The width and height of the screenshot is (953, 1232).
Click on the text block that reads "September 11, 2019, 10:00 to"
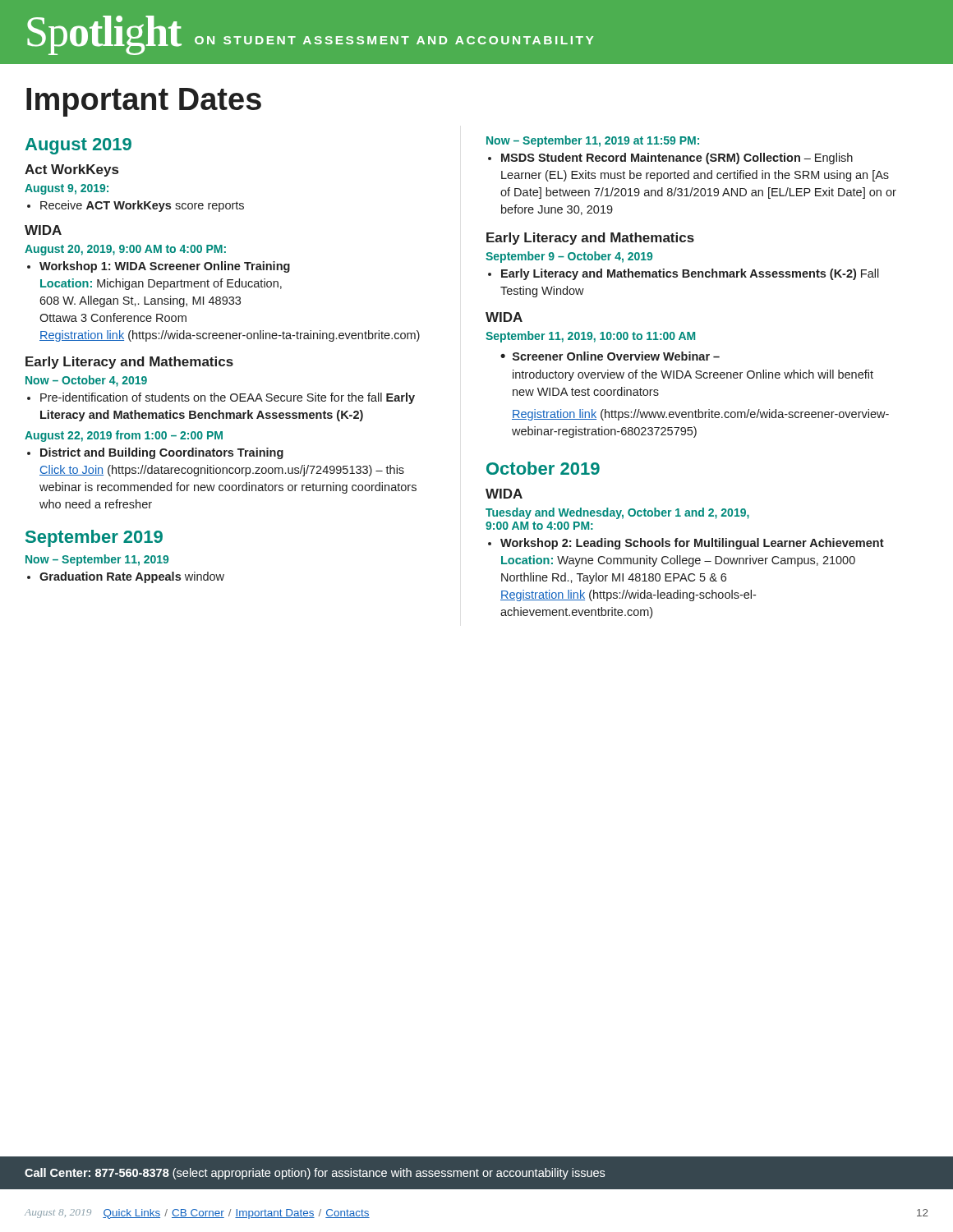click(x=591, y=336)
